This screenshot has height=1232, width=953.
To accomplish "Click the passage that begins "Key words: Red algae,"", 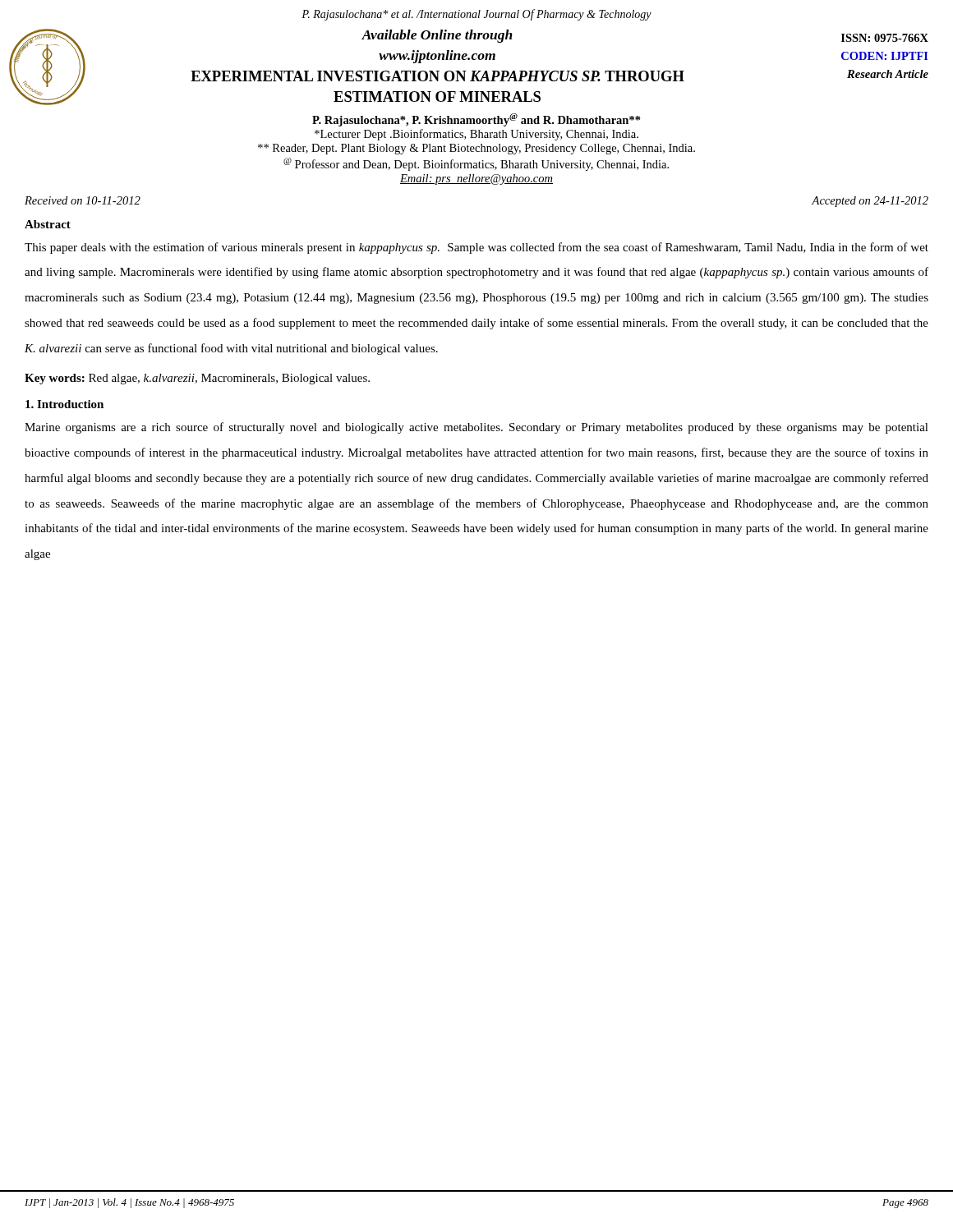I will pos(198,378).
